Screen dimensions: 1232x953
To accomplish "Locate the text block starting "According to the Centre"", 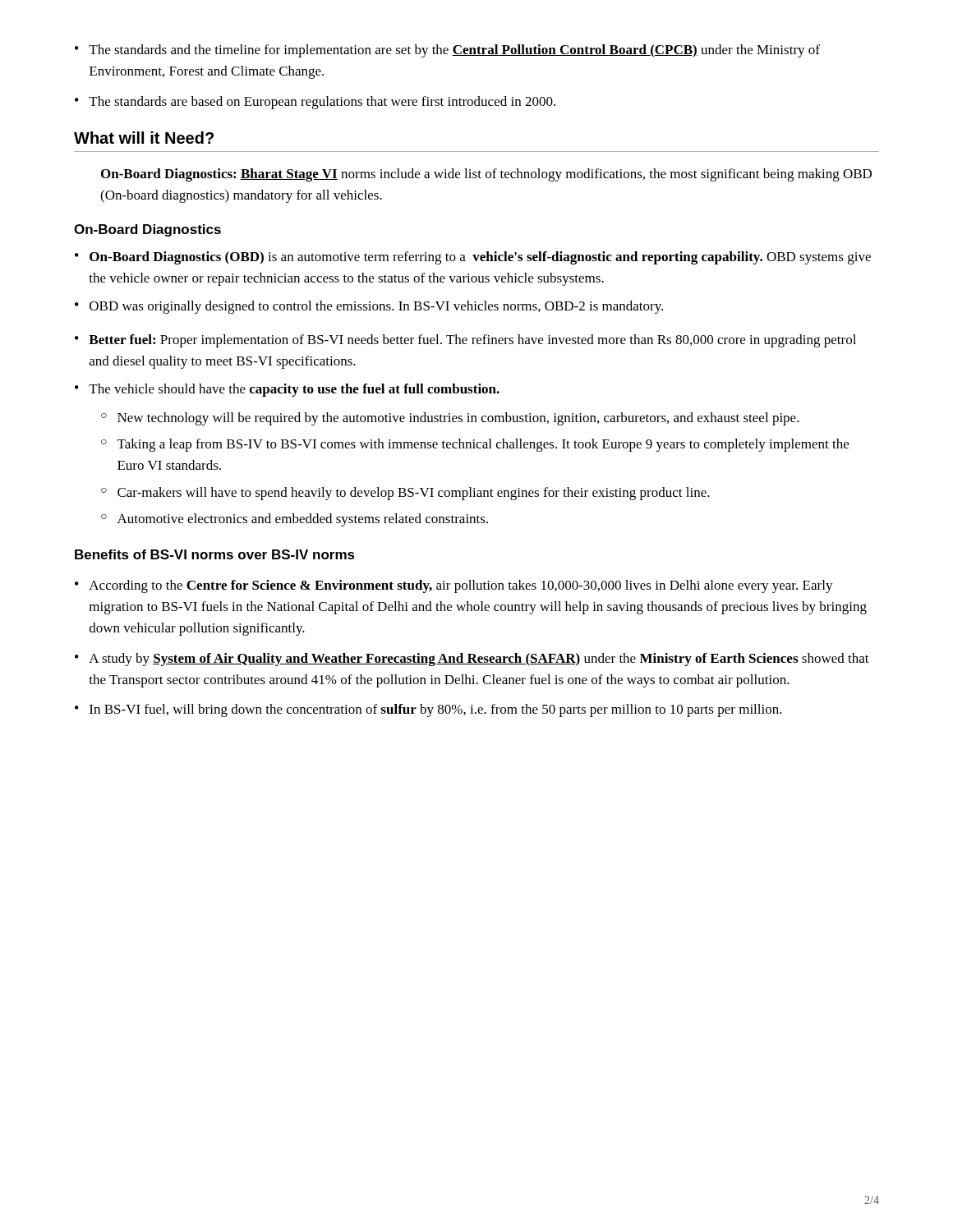I will coord(476,607).
